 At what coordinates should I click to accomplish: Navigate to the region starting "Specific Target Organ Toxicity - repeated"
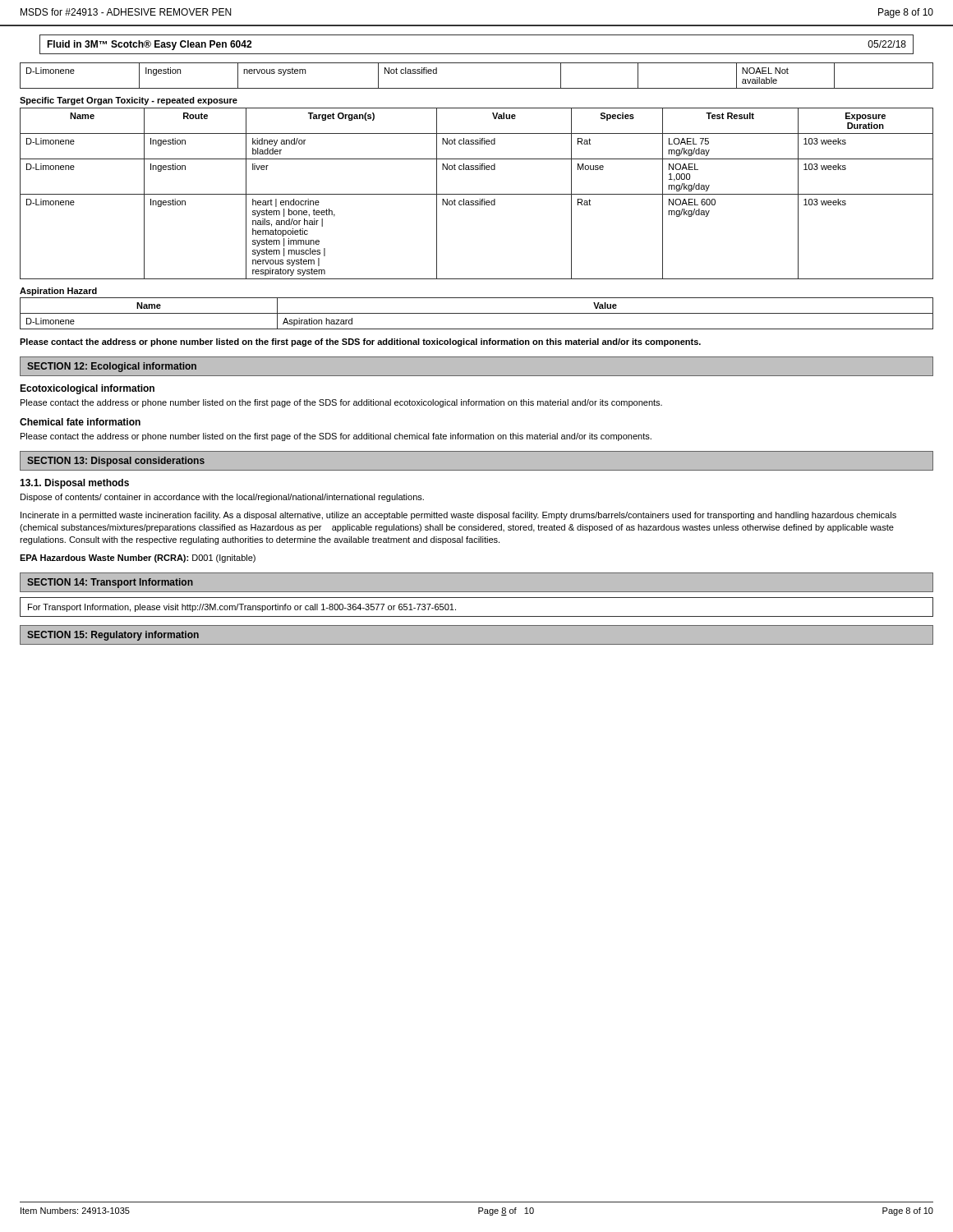[x=129, y=100]
